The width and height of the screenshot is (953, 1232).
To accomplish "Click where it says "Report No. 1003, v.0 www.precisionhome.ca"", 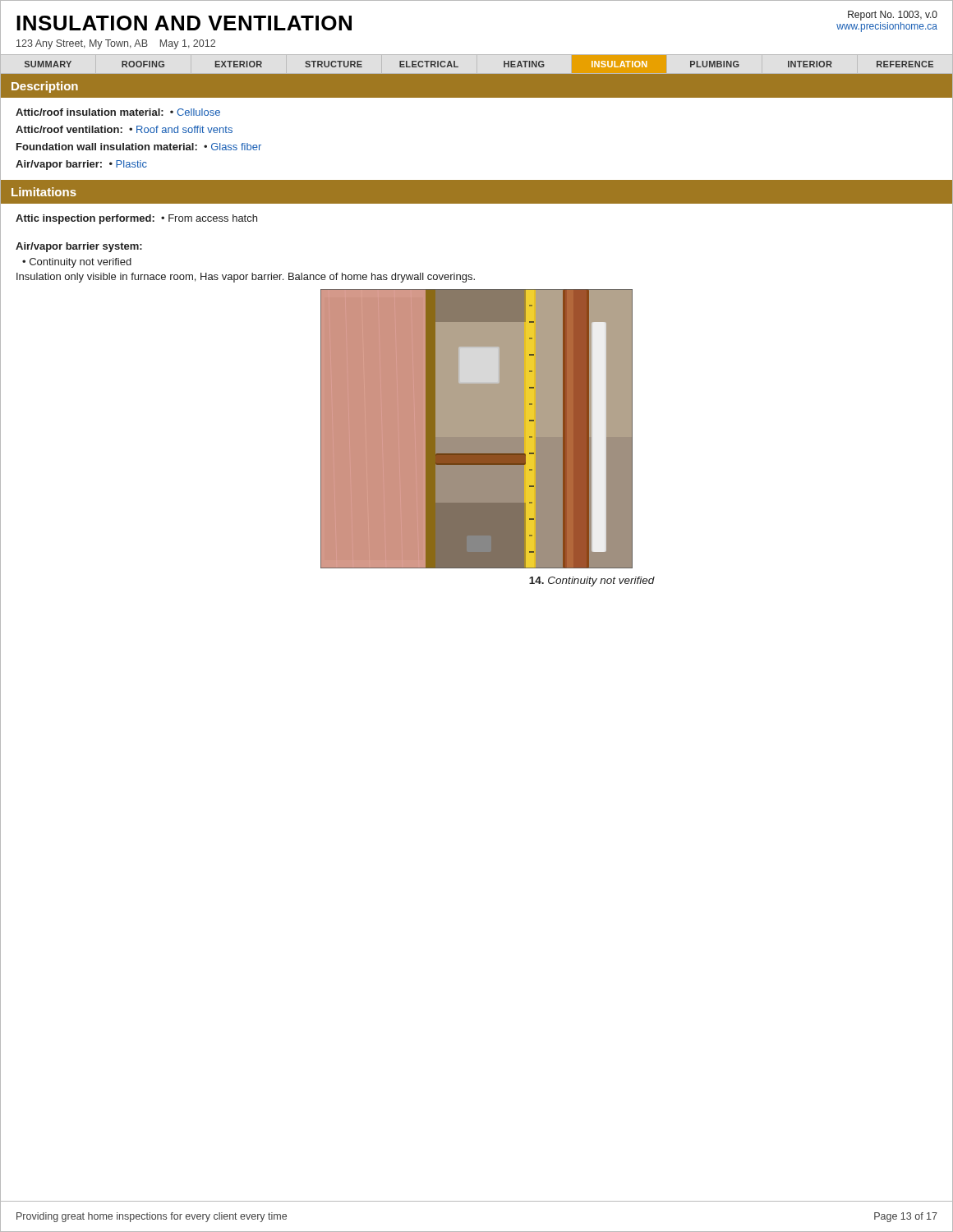I will click(887, 21).
